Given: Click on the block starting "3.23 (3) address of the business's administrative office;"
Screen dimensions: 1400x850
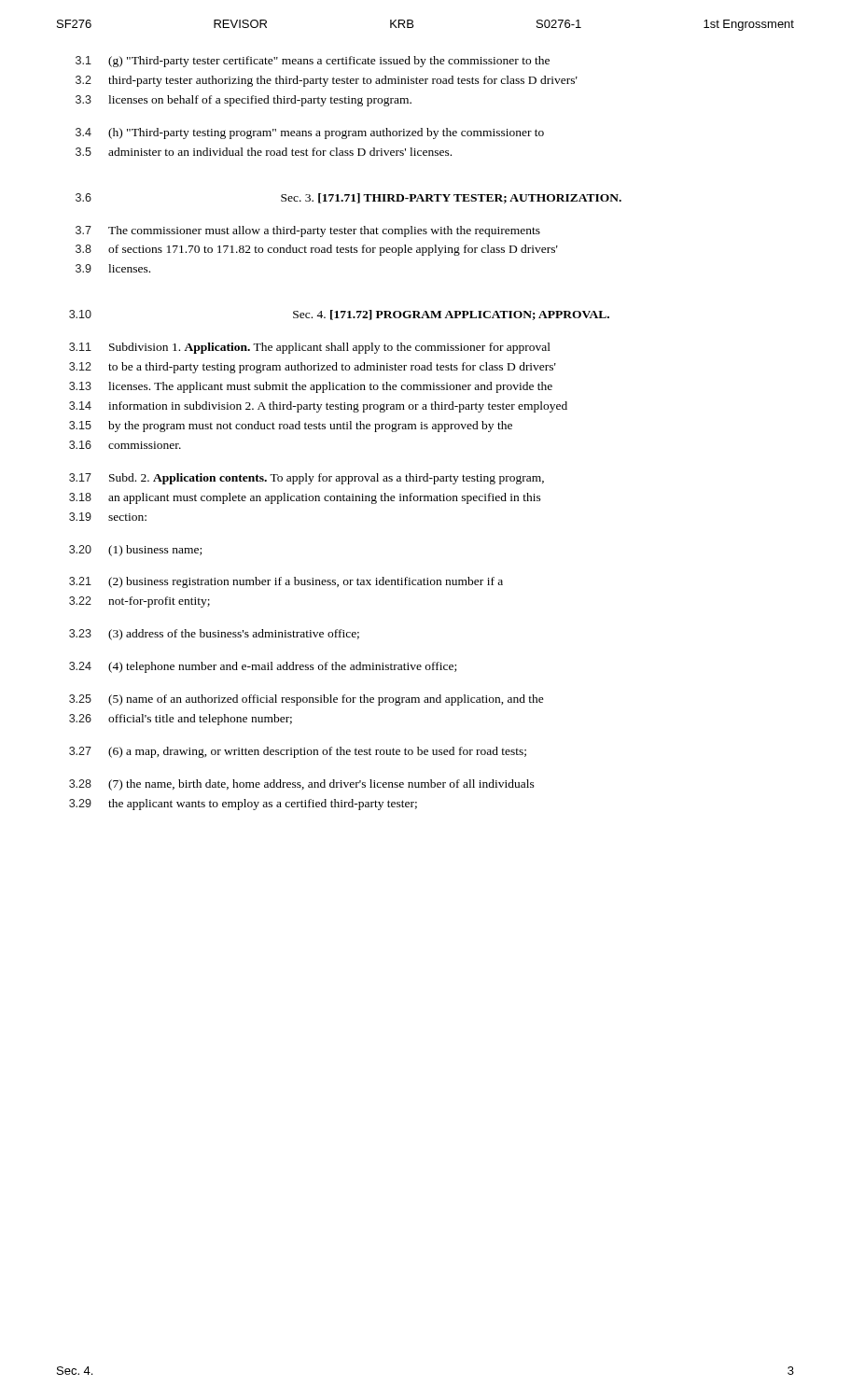Looking at the screenshot, I should (x=214, y=635).
